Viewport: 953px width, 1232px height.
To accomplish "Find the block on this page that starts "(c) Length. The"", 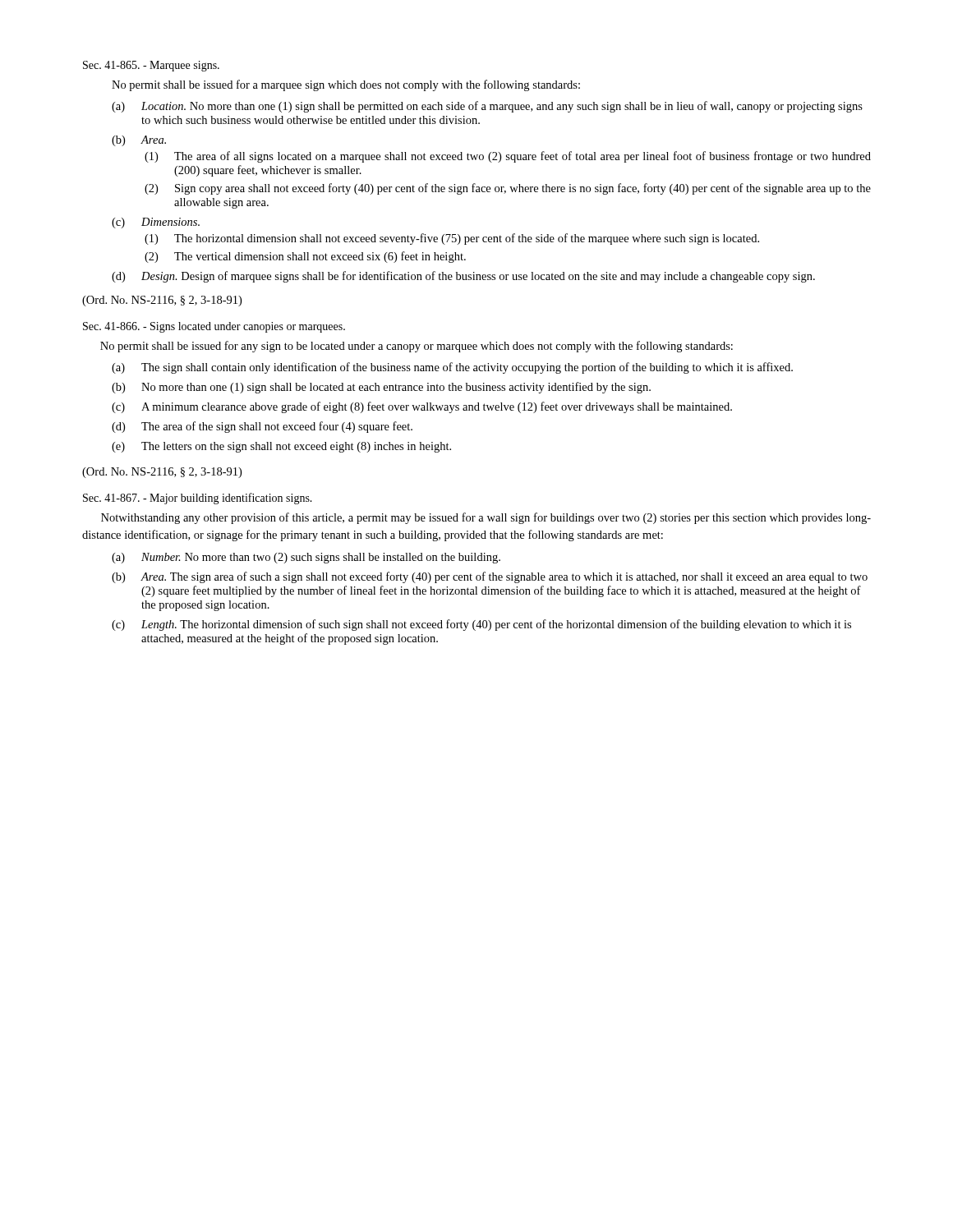I will tap(491, 632).
